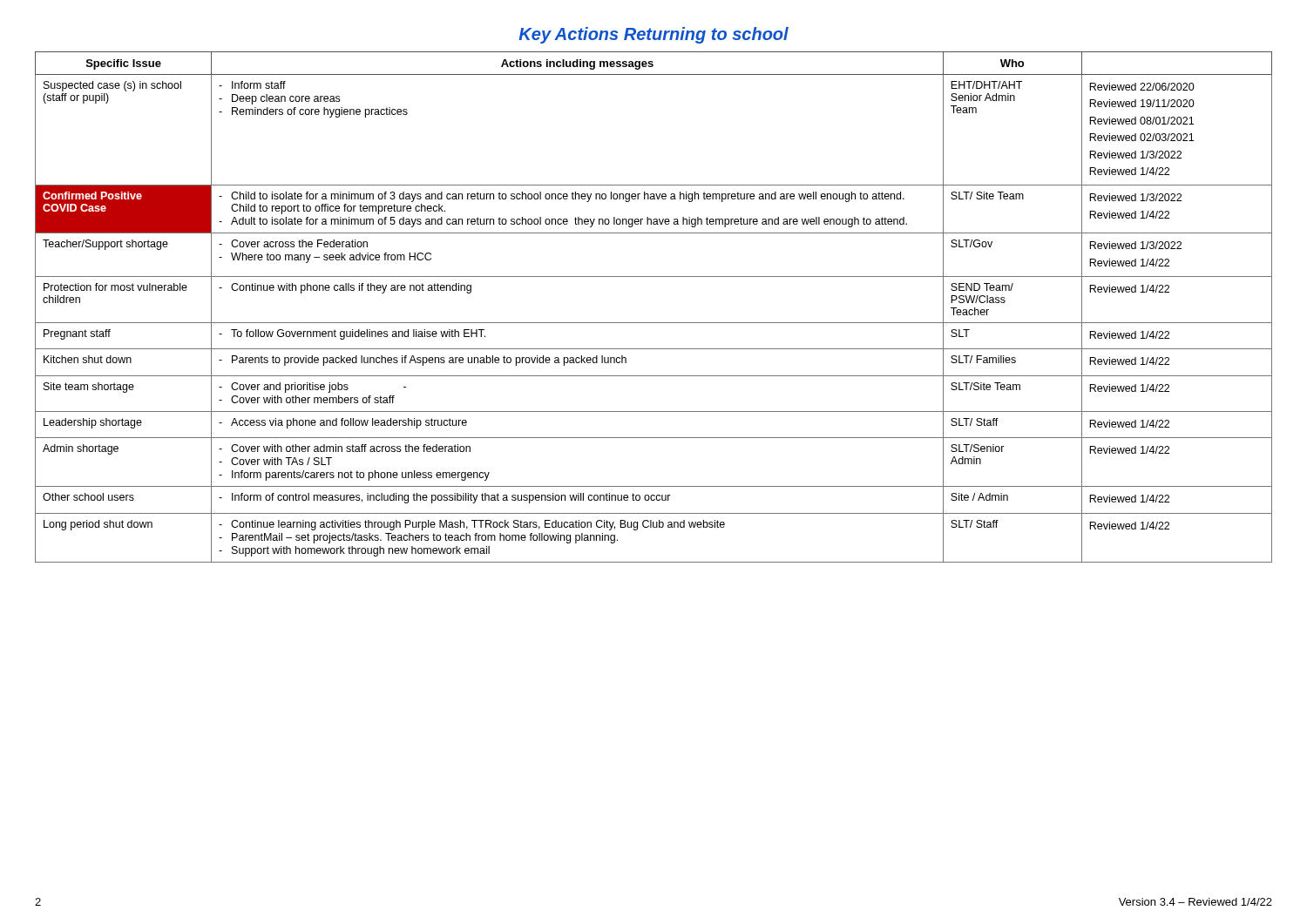Locate the table
This screenshot has width=1307, height=924.
(x=654, y=307)
